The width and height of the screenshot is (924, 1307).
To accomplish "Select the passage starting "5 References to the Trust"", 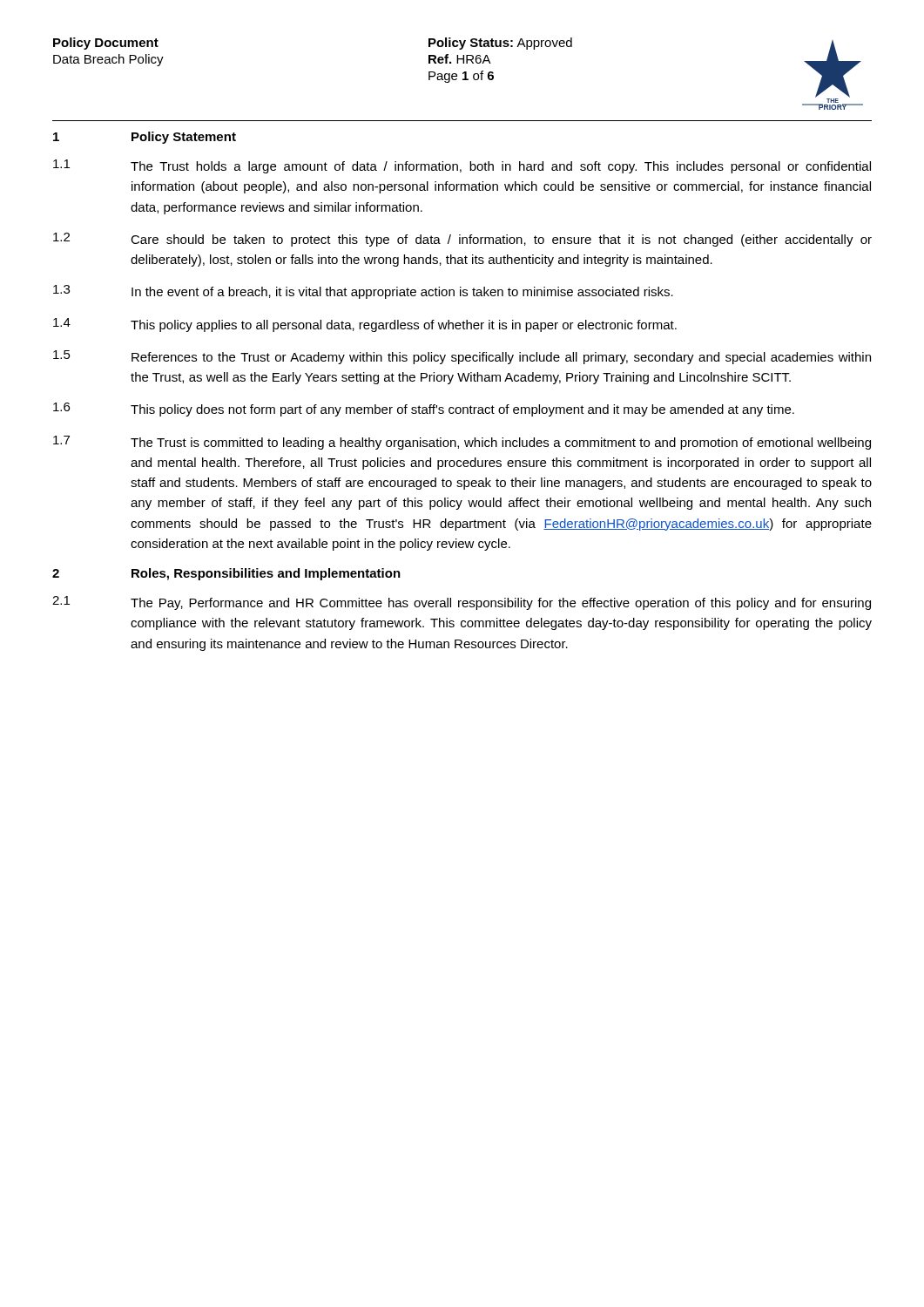I will tap(462, 367).
